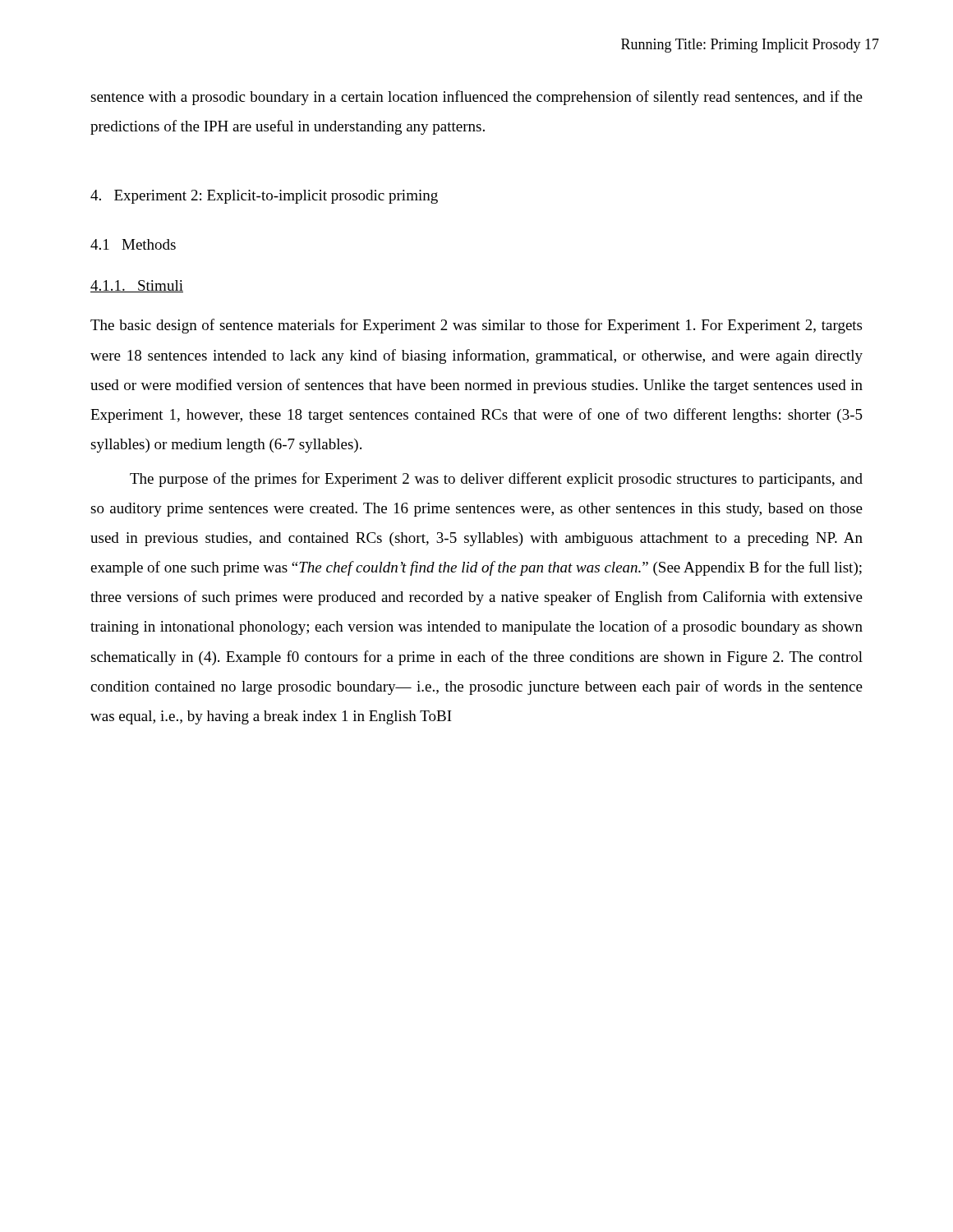Where does it say "4. Experiment 2: Explicit-to-implicit prosodic priming"?
Viewport: 953px width, 1232px height.
pos(264,195)
